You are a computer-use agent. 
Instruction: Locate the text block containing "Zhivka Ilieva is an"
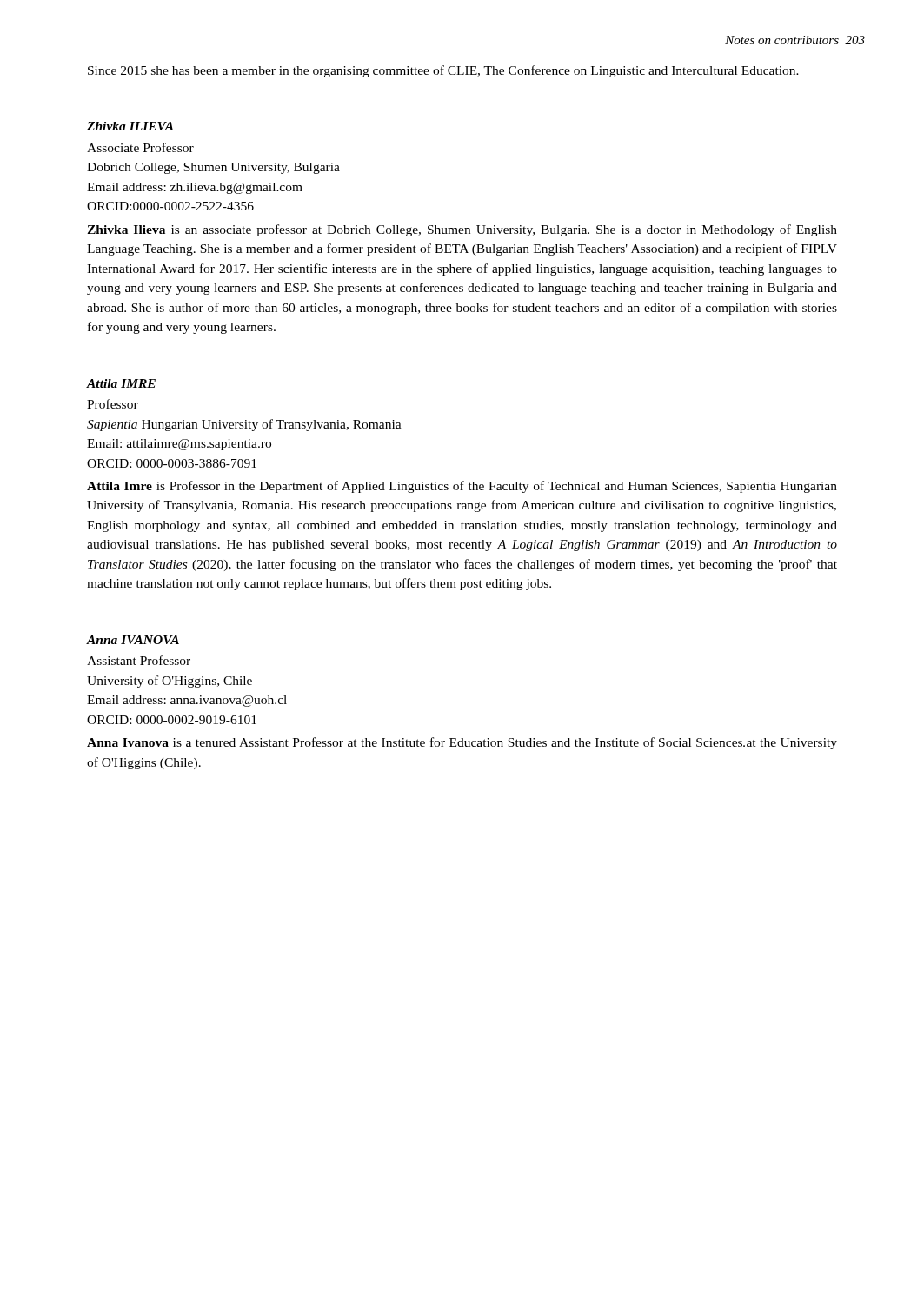point(462,278)
